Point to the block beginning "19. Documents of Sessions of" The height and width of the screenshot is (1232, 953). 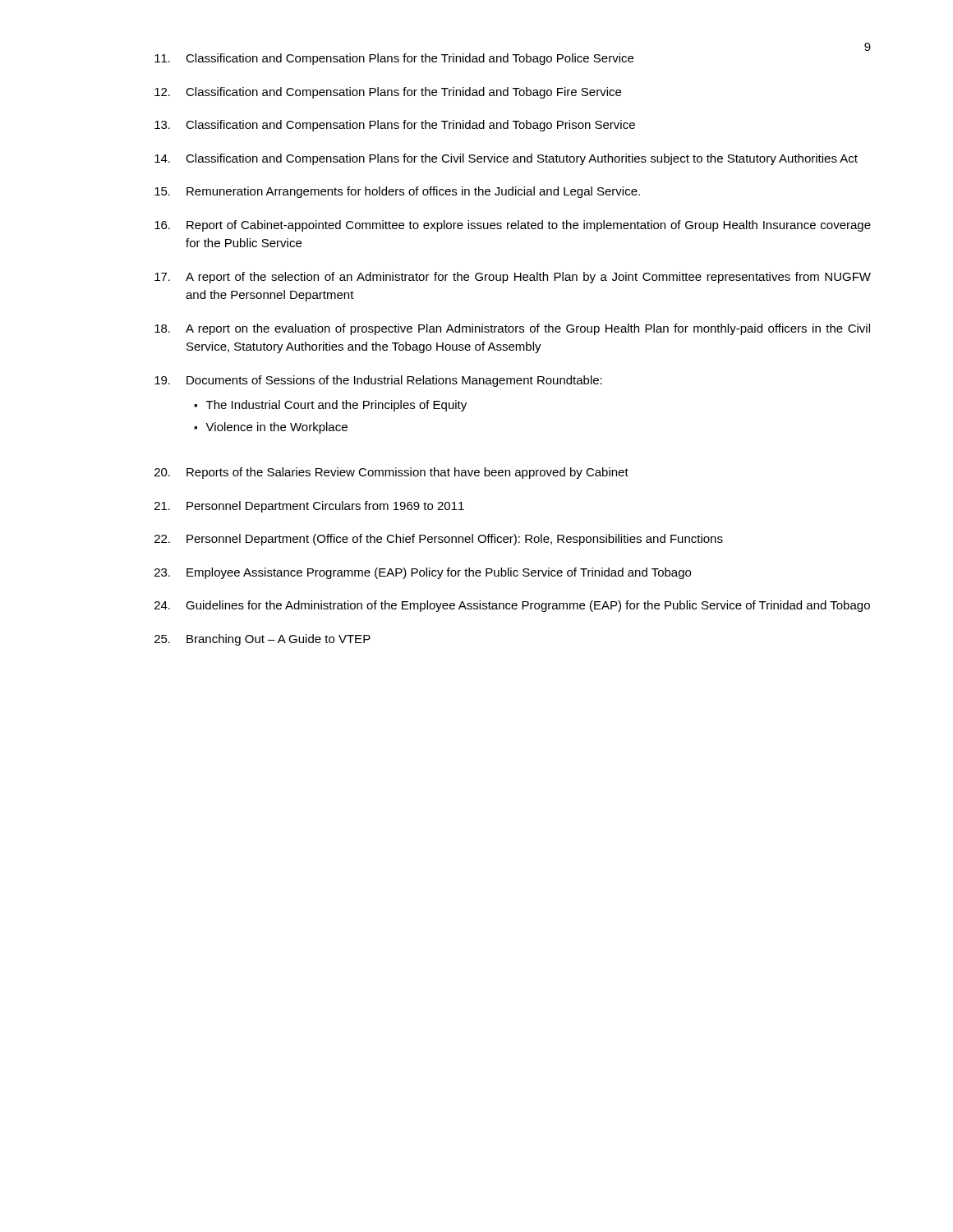378,381
